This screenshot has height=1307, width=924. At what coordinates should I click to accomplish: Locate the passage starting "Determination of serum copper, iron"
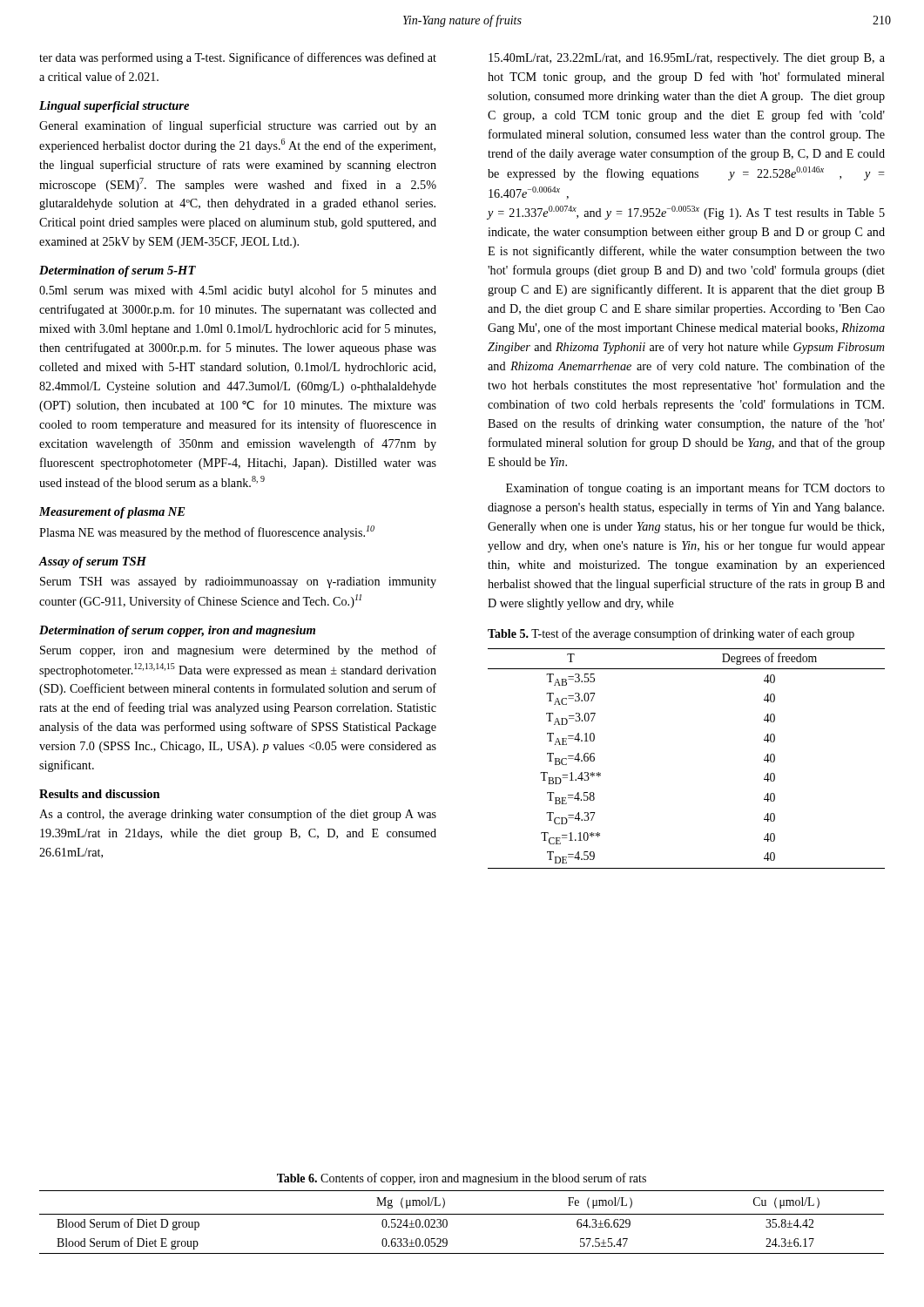(x=178, y=630)
